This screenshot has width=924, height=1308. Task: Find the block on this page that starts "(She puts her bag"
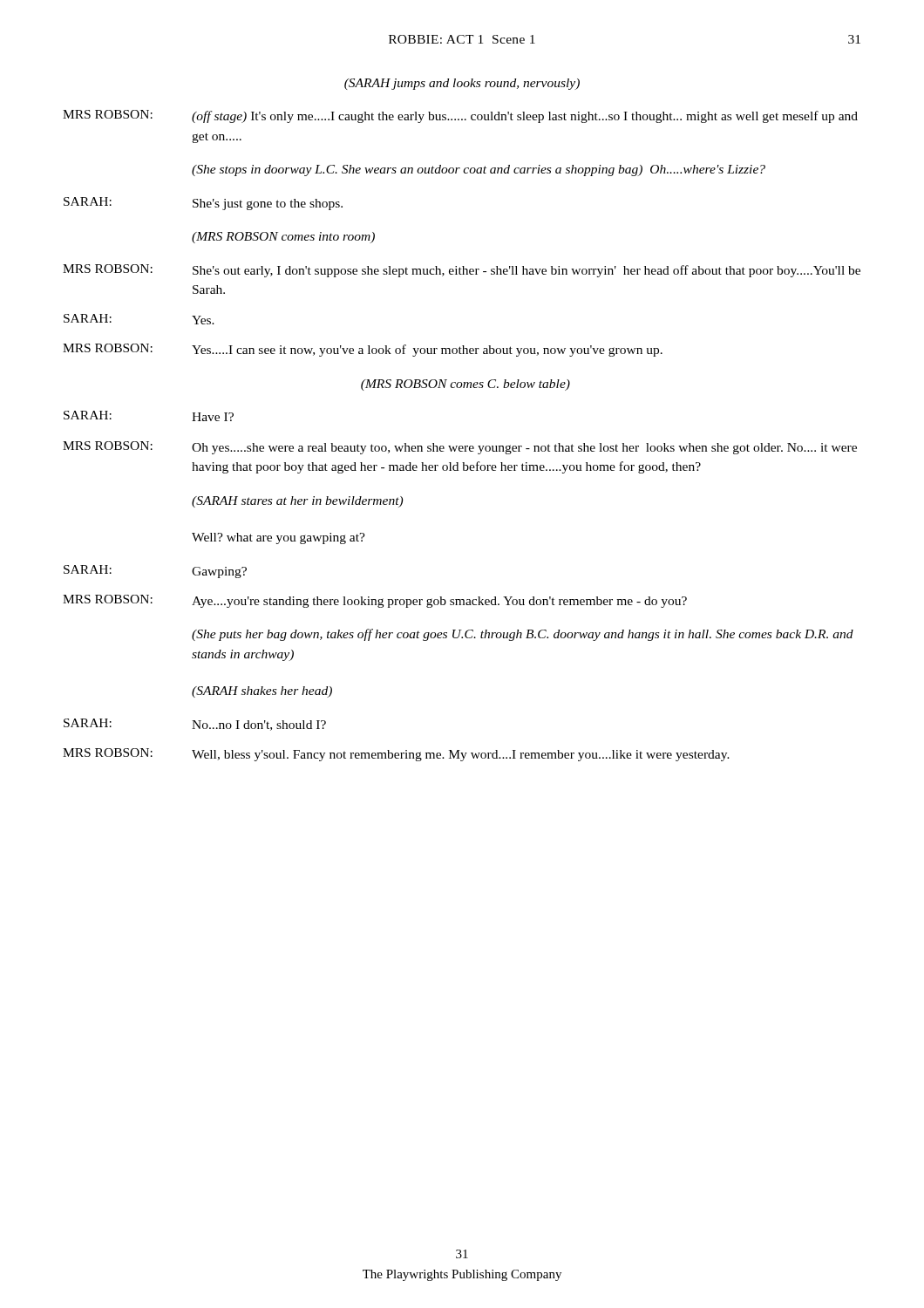pos(526,644)
